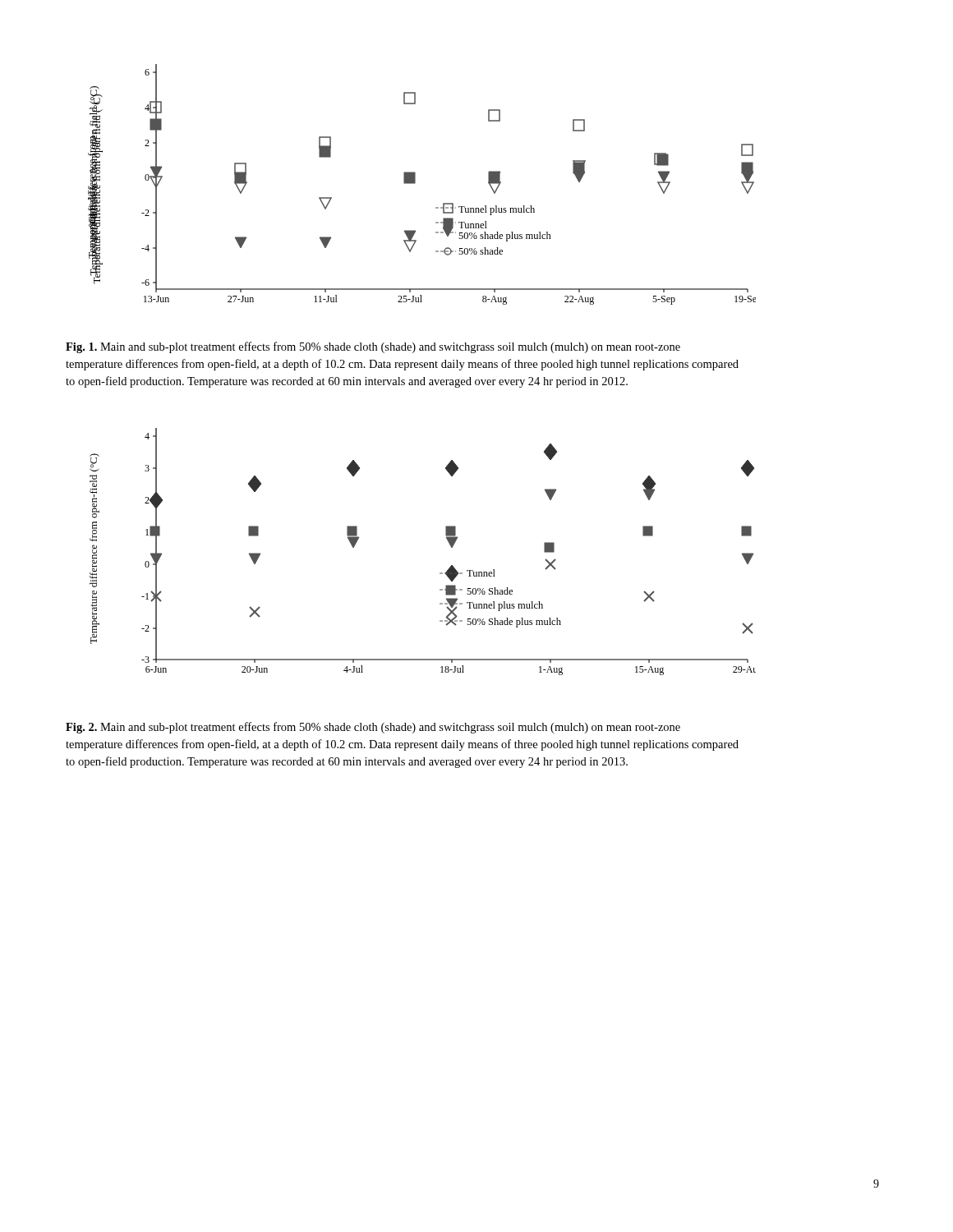953x1232 pixels.
Task: Click on the region starting "Fig. 2. Main"
Action: tap(402, 744)
